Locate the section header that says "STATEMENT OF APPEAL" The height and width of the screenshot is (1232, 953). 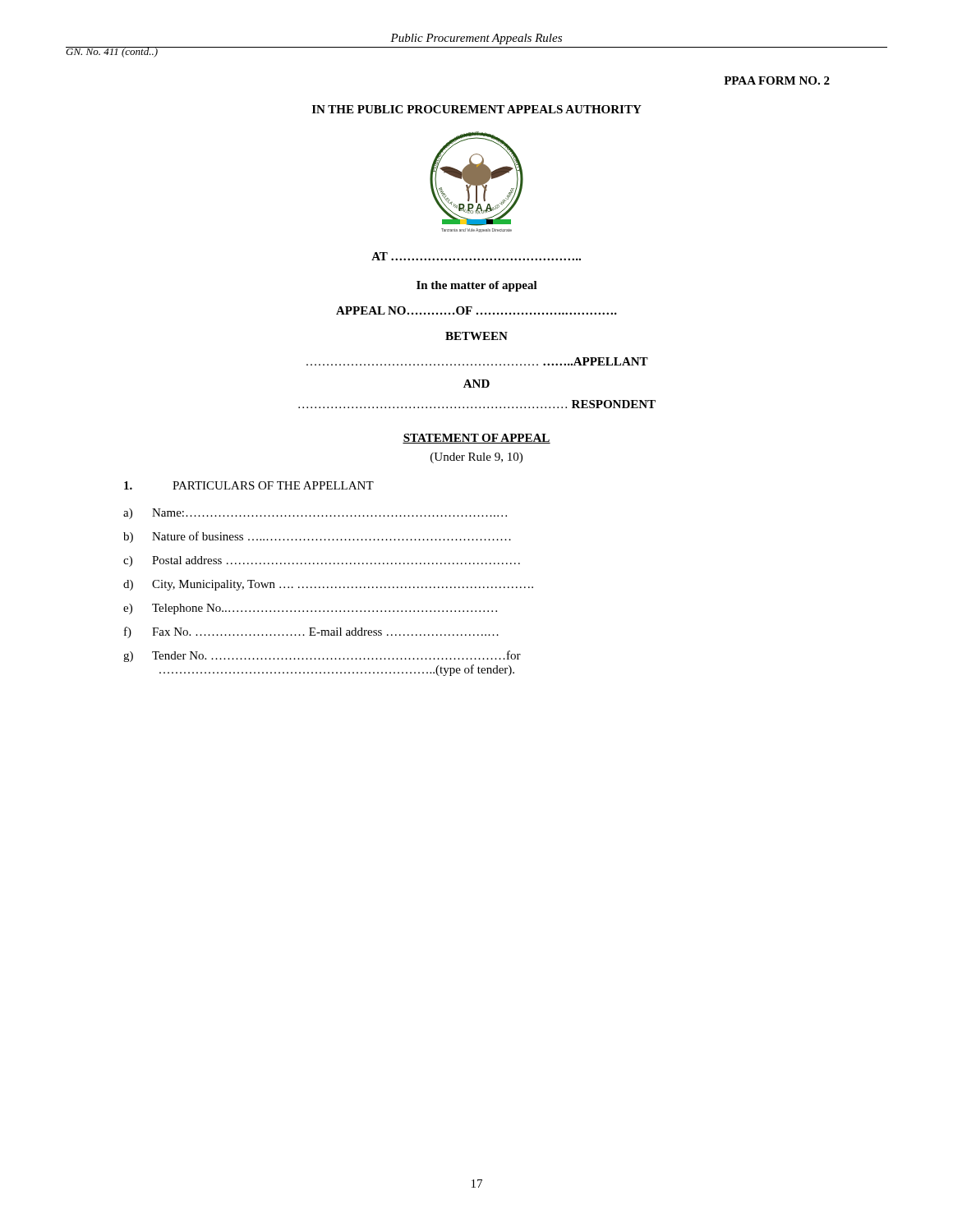tap(476, 438)
